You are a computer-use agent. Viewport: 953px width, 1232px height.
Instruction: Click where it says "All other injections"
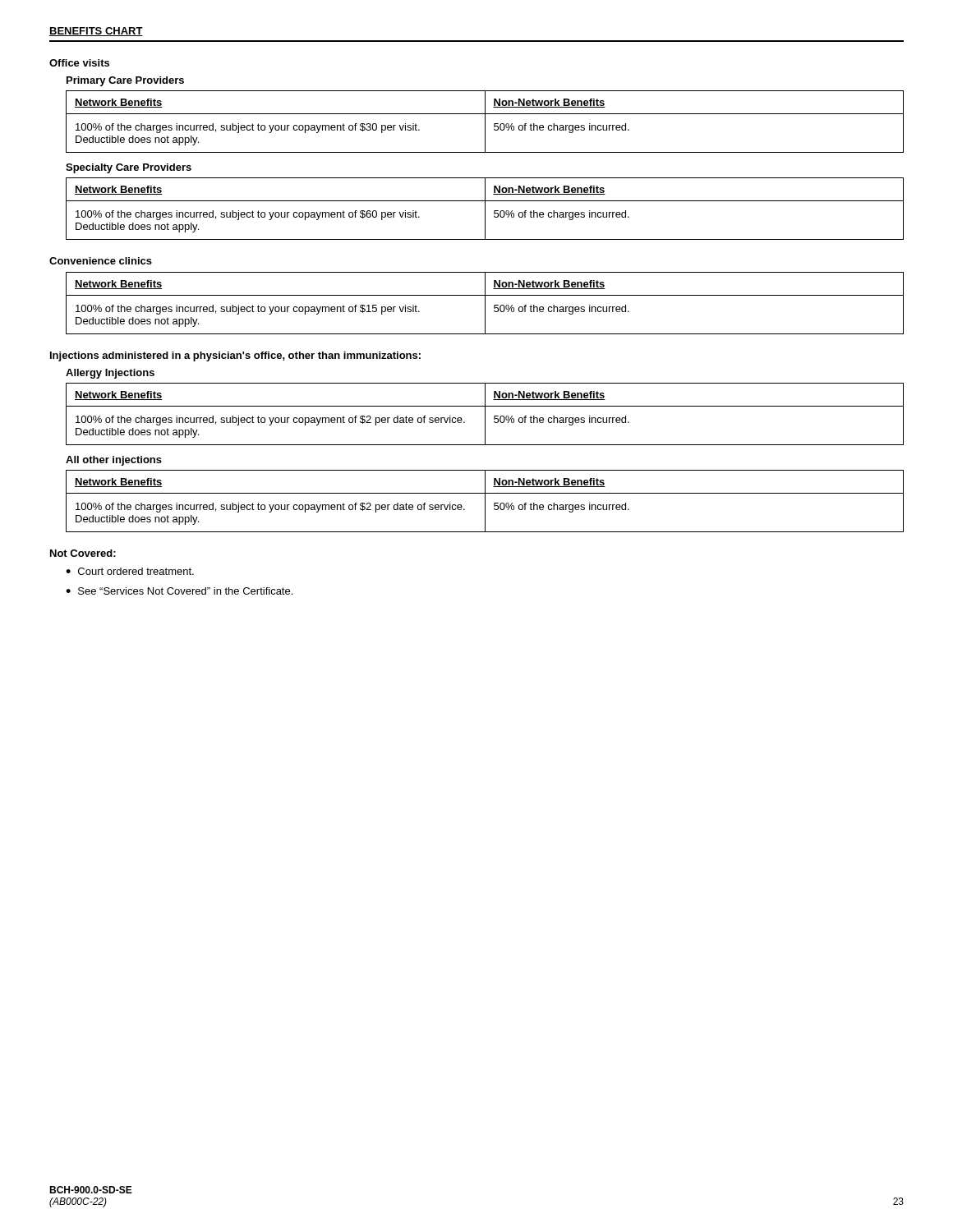(114, 460)
